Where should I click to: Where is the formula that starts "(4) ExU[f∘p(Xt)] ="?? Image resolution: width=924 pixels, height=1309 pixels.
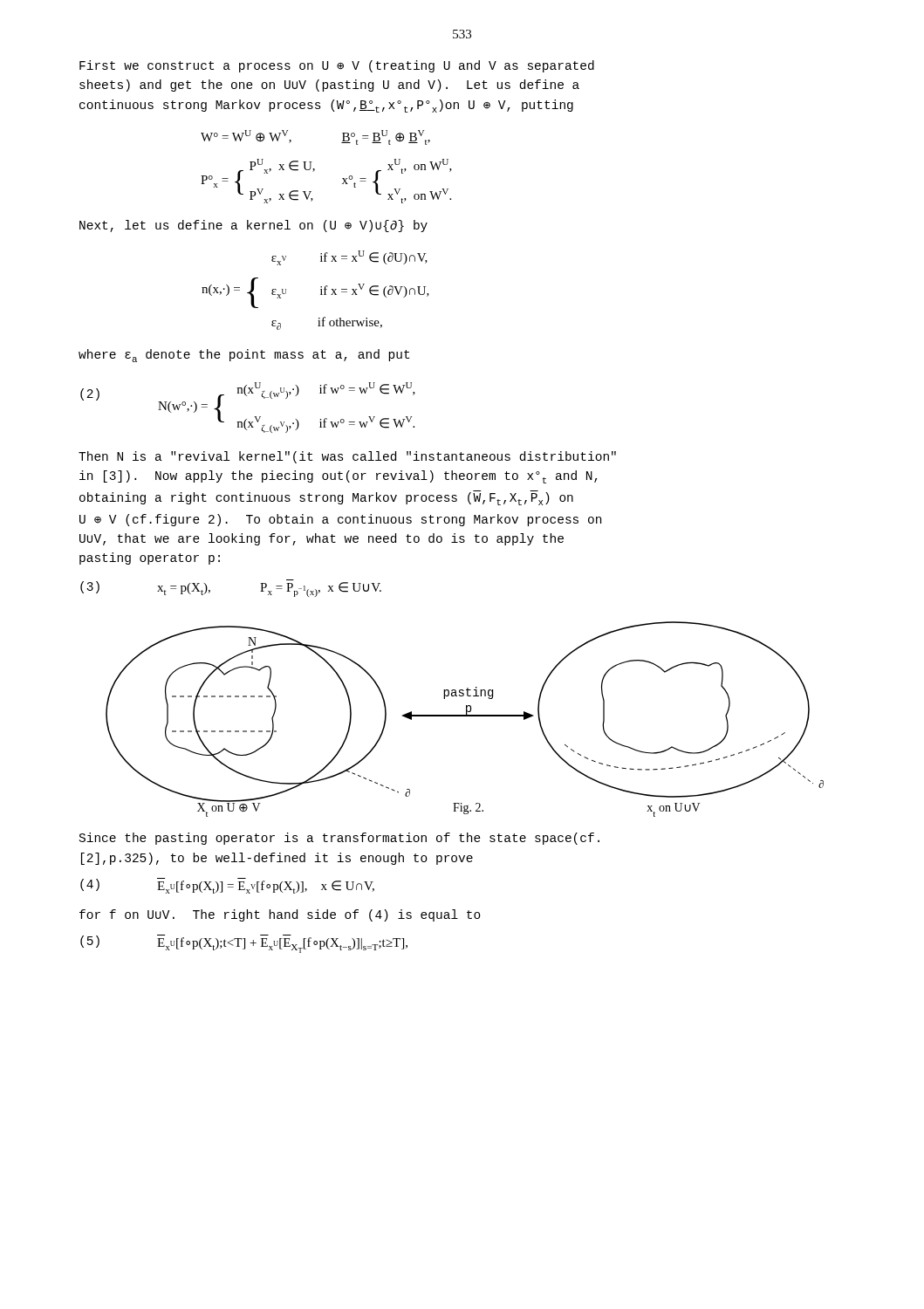pyautogui.click(x=227, y=886)
